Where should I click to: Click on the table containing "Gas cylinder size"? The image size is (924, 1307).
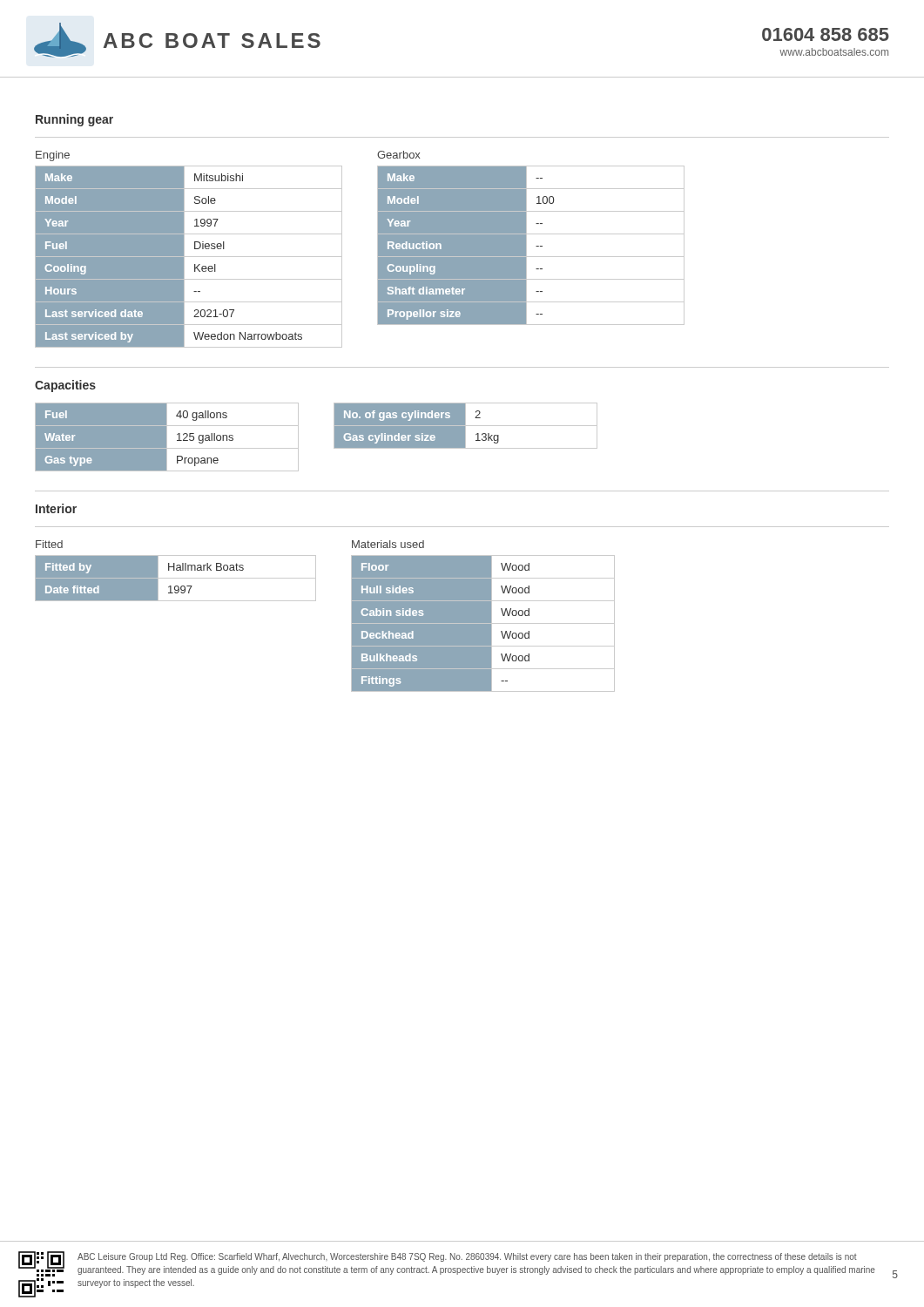point(466,426)
